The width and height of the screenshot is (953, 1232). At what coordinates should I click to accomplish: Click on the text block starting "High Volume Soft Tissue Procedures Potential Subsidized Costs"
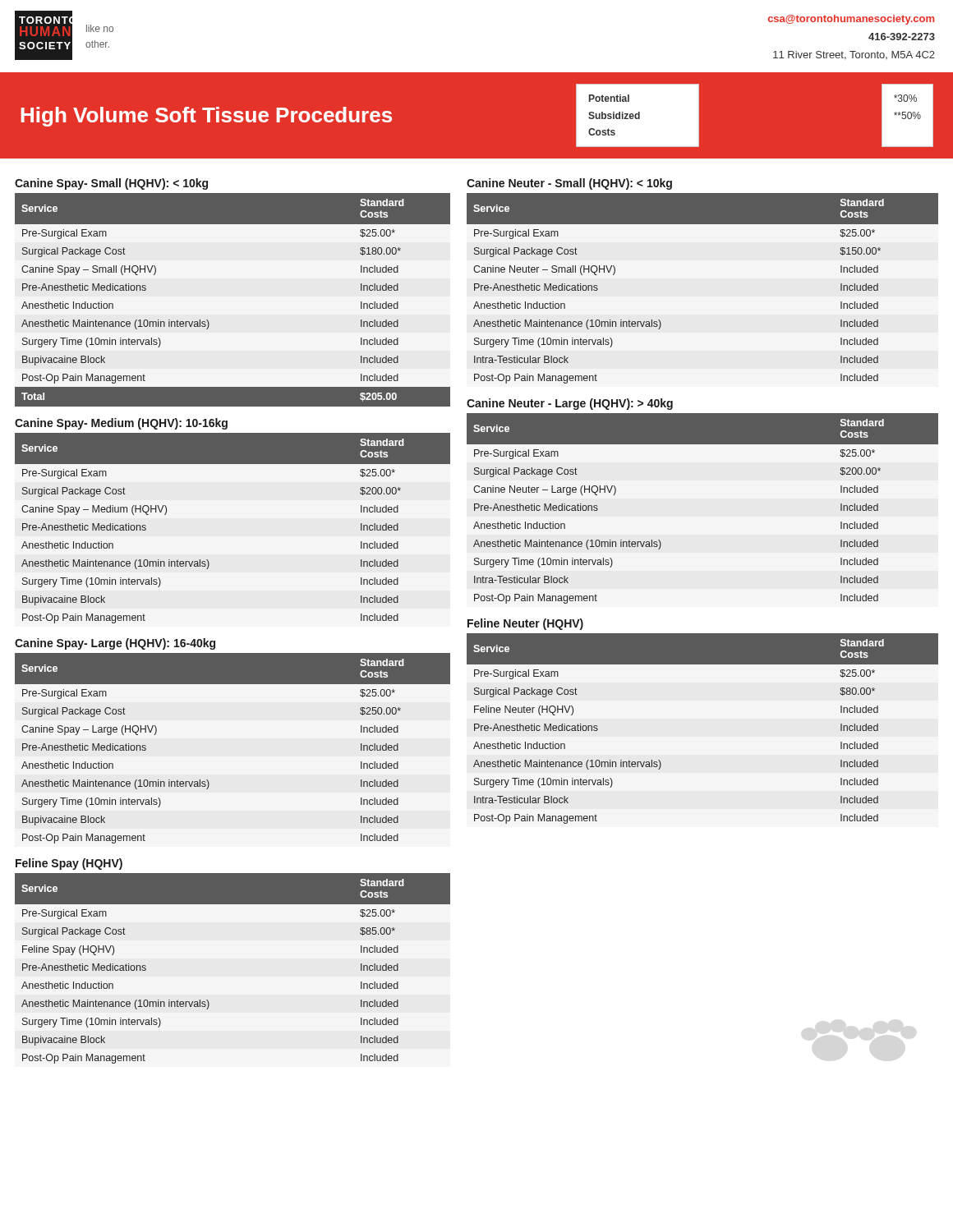coord(208,115)
